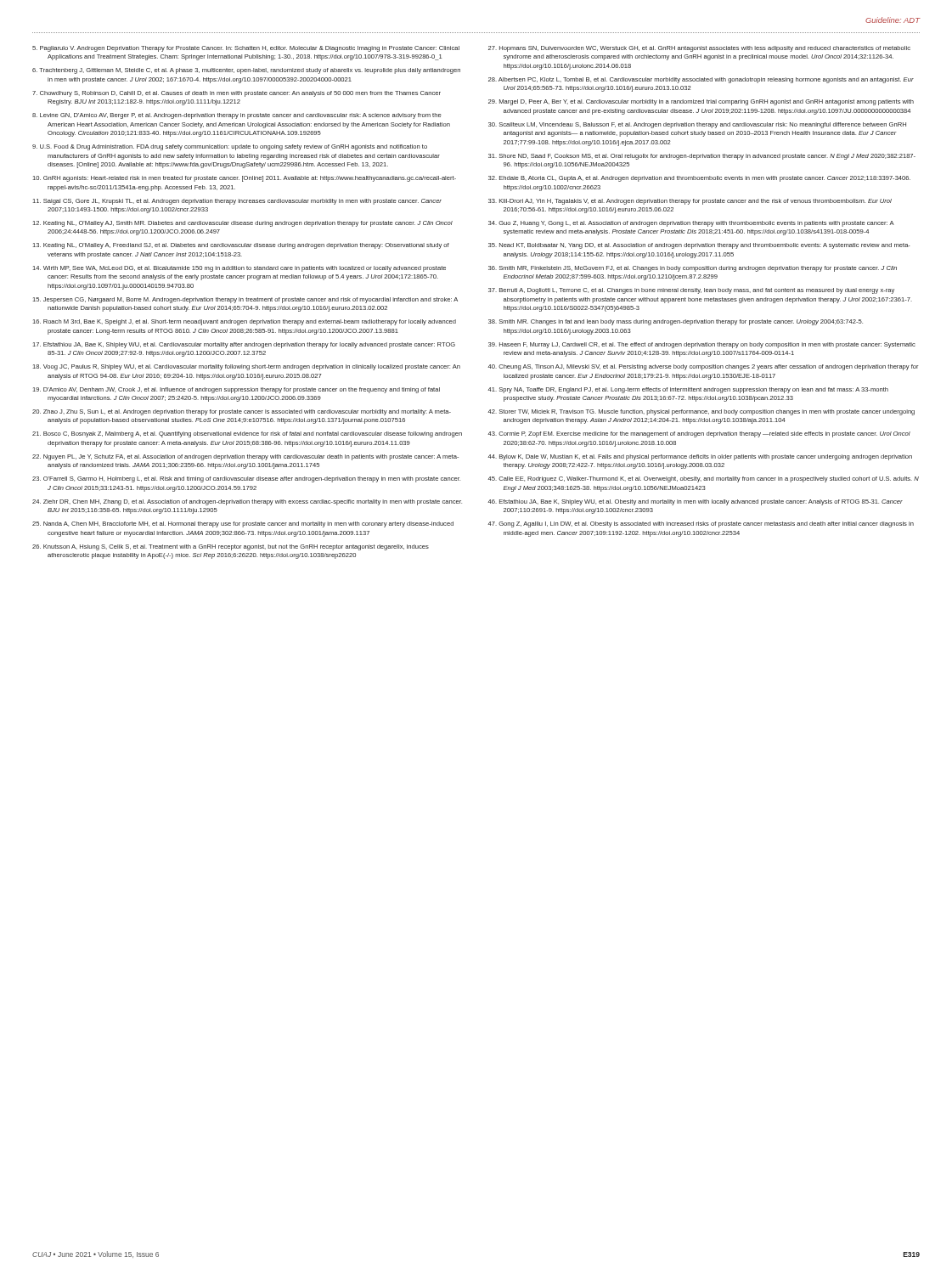Find the text starting "31. Shore ND, Saad"
This screenshot has width=952, height=1274.
(702, 160)
